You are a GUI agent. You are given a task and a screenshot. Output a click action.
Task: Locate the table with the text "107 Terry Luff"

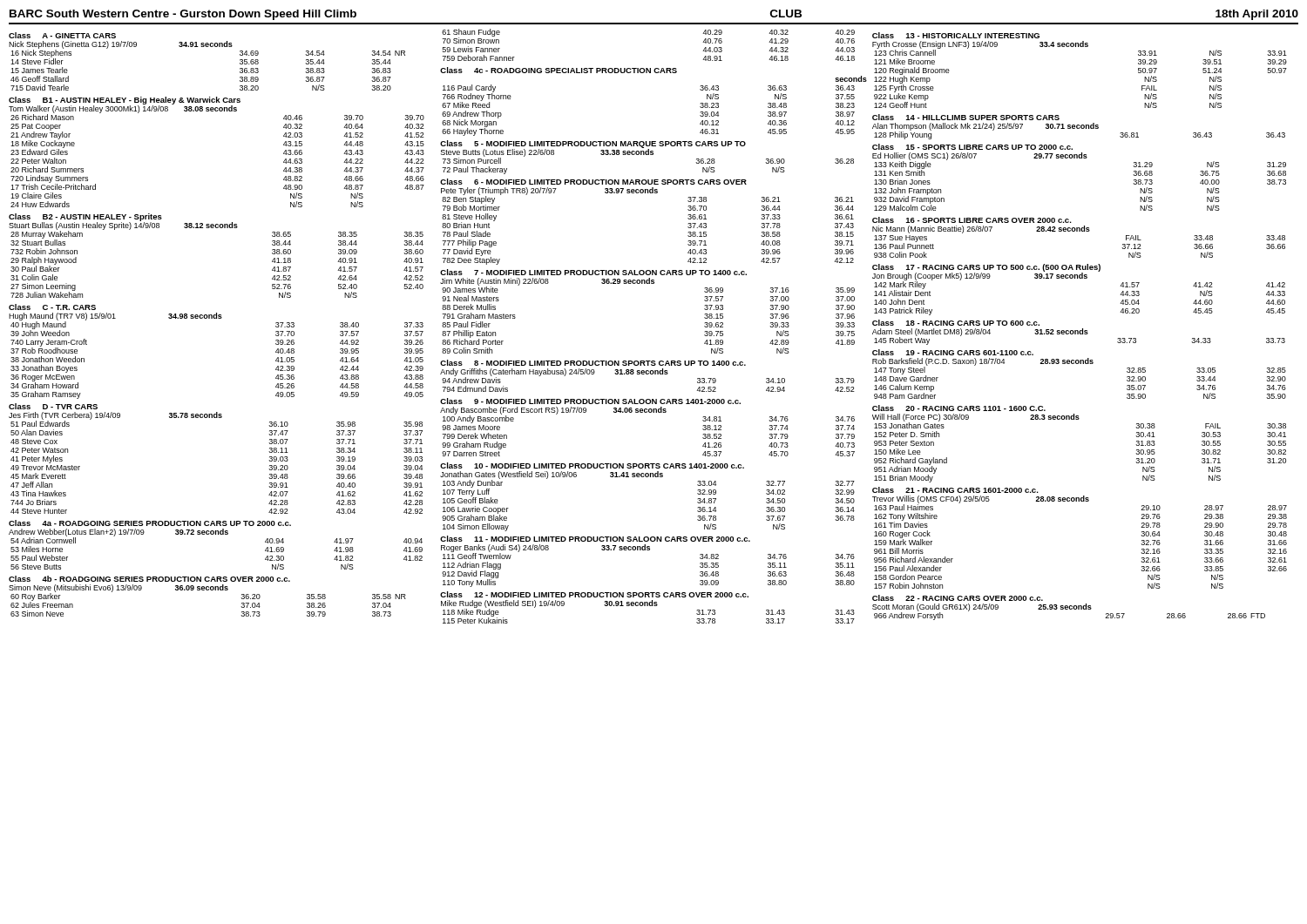(x=654, y=496)
